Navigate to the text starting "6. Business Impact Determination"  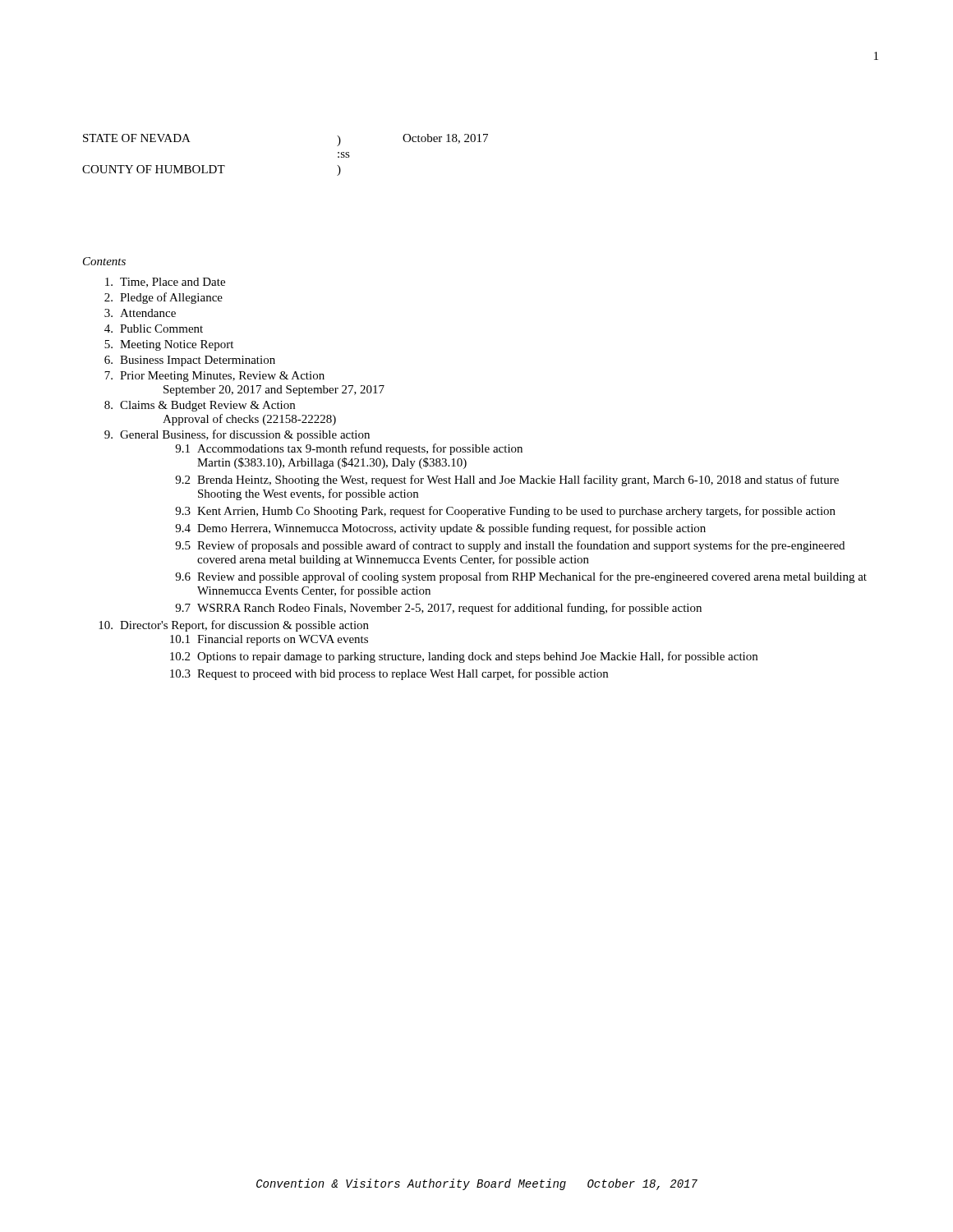(190, 361)
